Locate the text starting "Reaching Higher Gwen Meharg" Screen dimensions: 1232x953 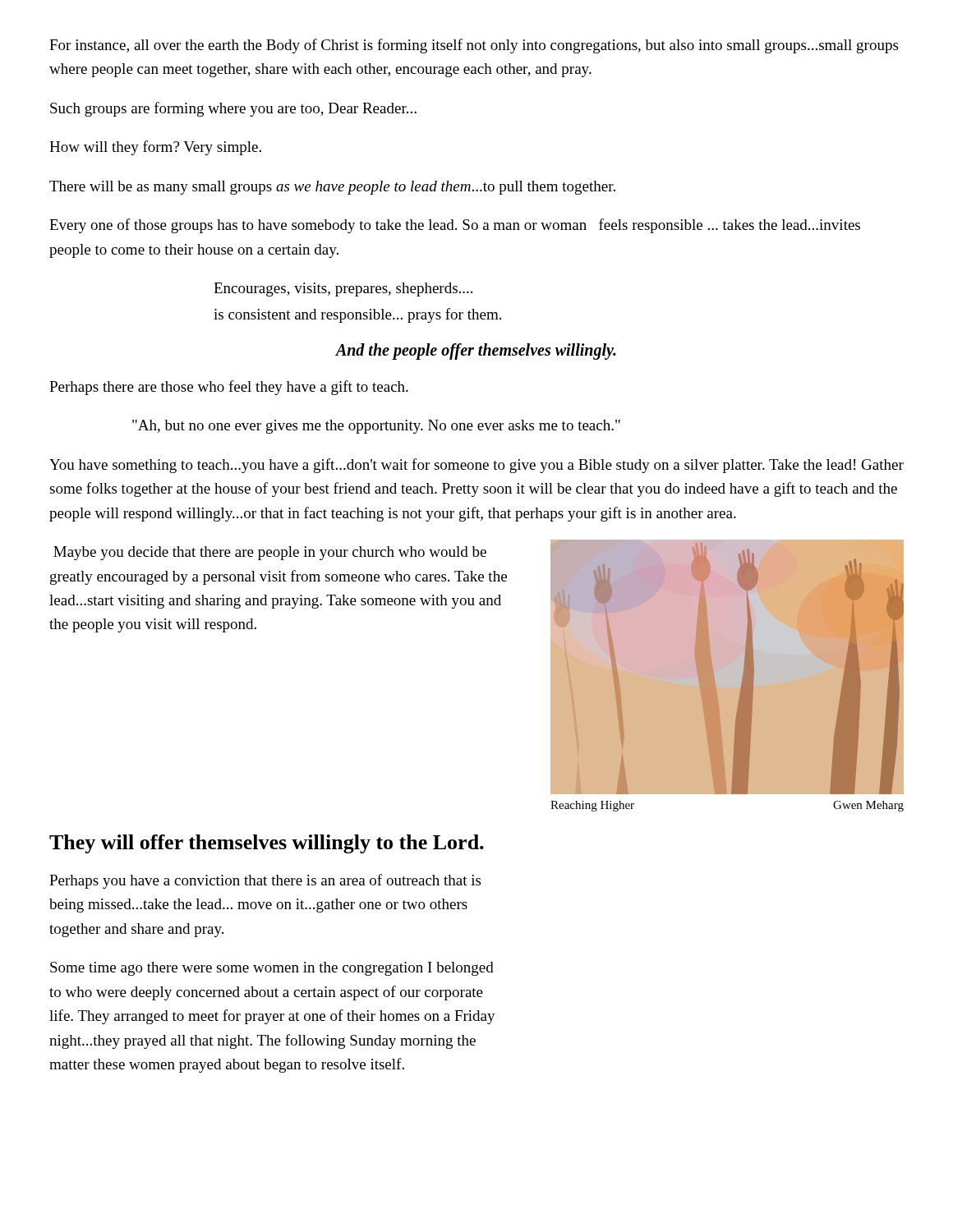(727, 805)
